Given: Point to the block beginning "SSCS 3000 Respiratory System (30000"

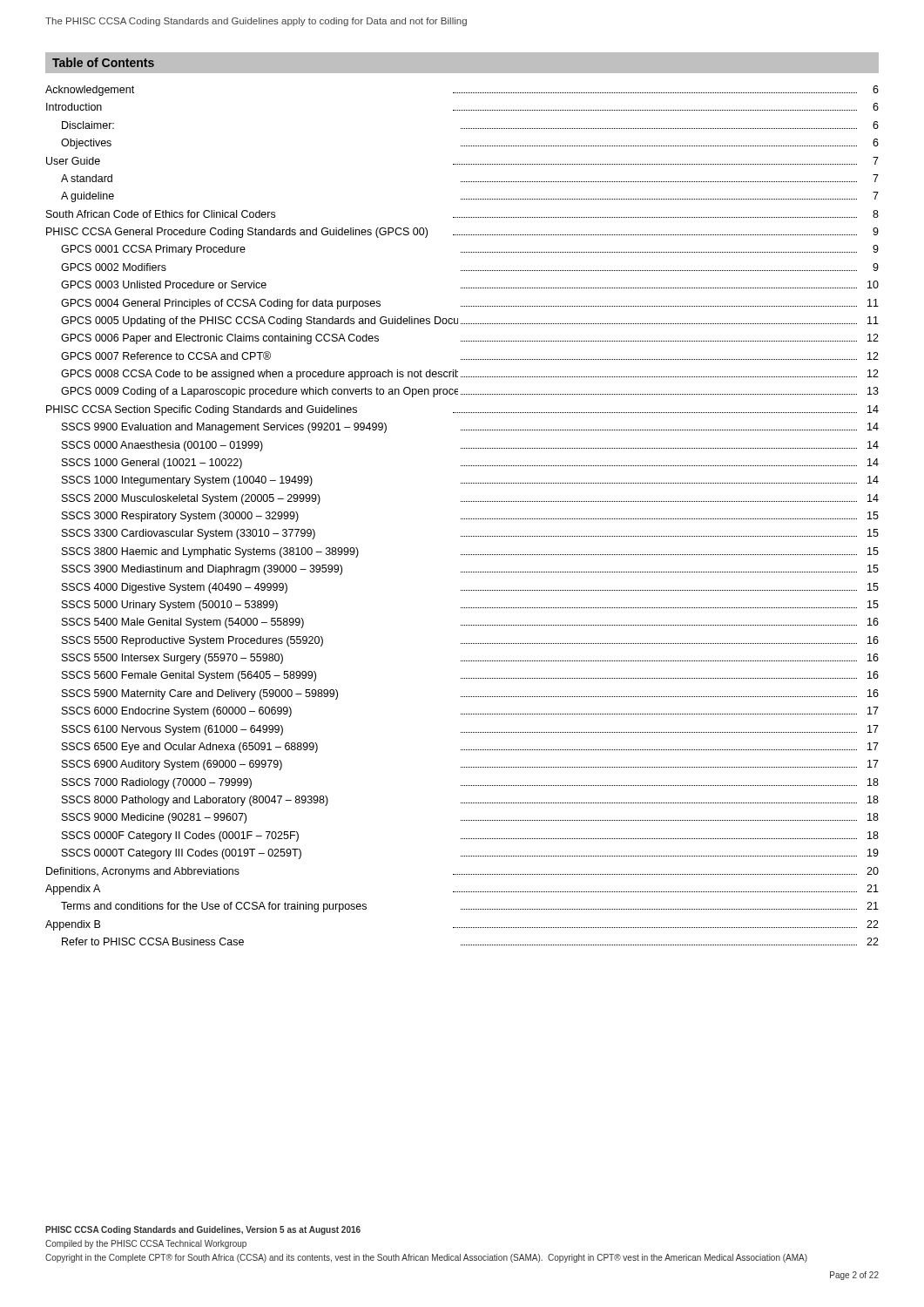Looking at the screenshot, I should coord(462,516).
